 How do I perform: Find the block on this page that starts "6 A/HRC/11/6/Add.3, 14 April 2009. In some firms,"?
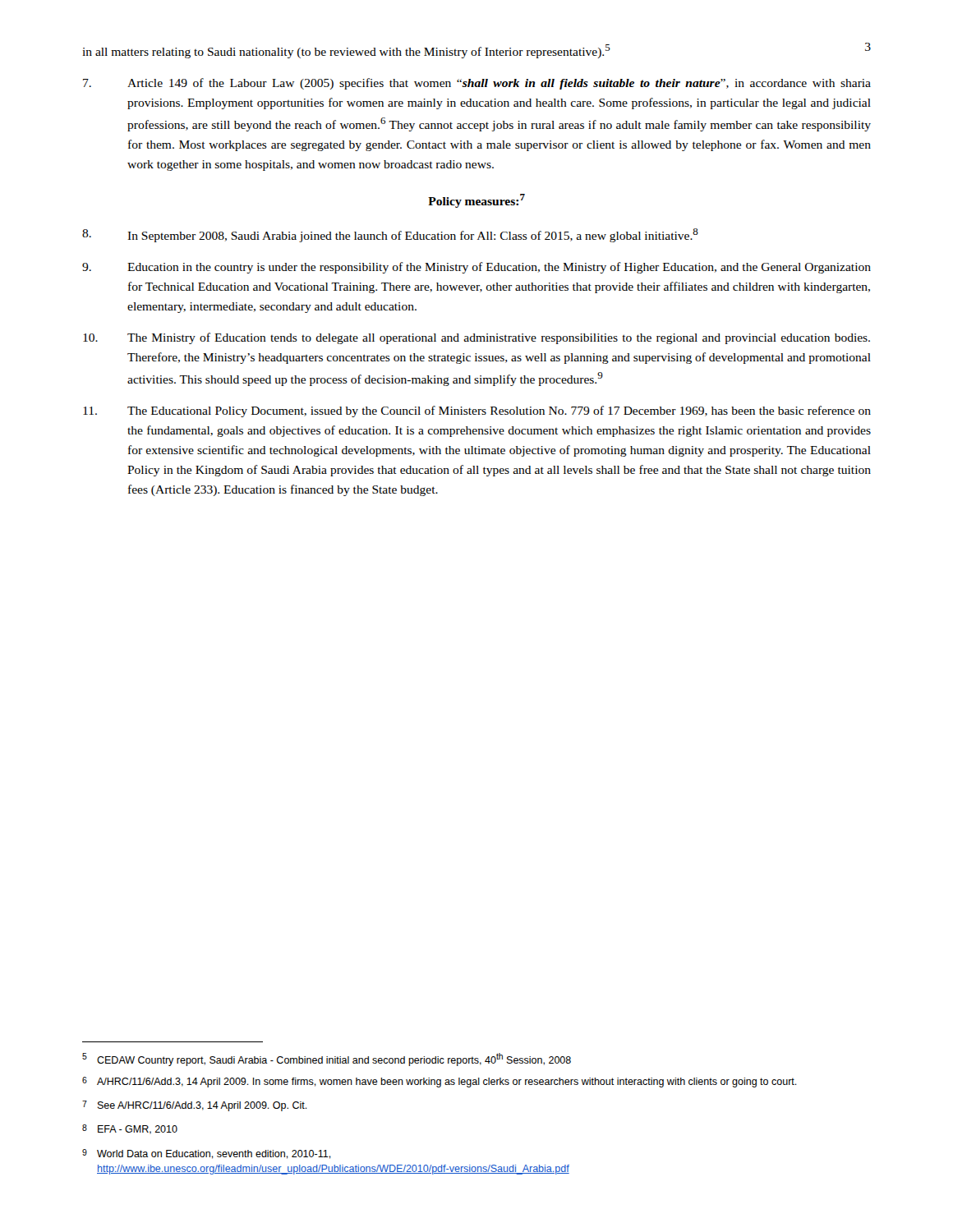coord(476,1083)
